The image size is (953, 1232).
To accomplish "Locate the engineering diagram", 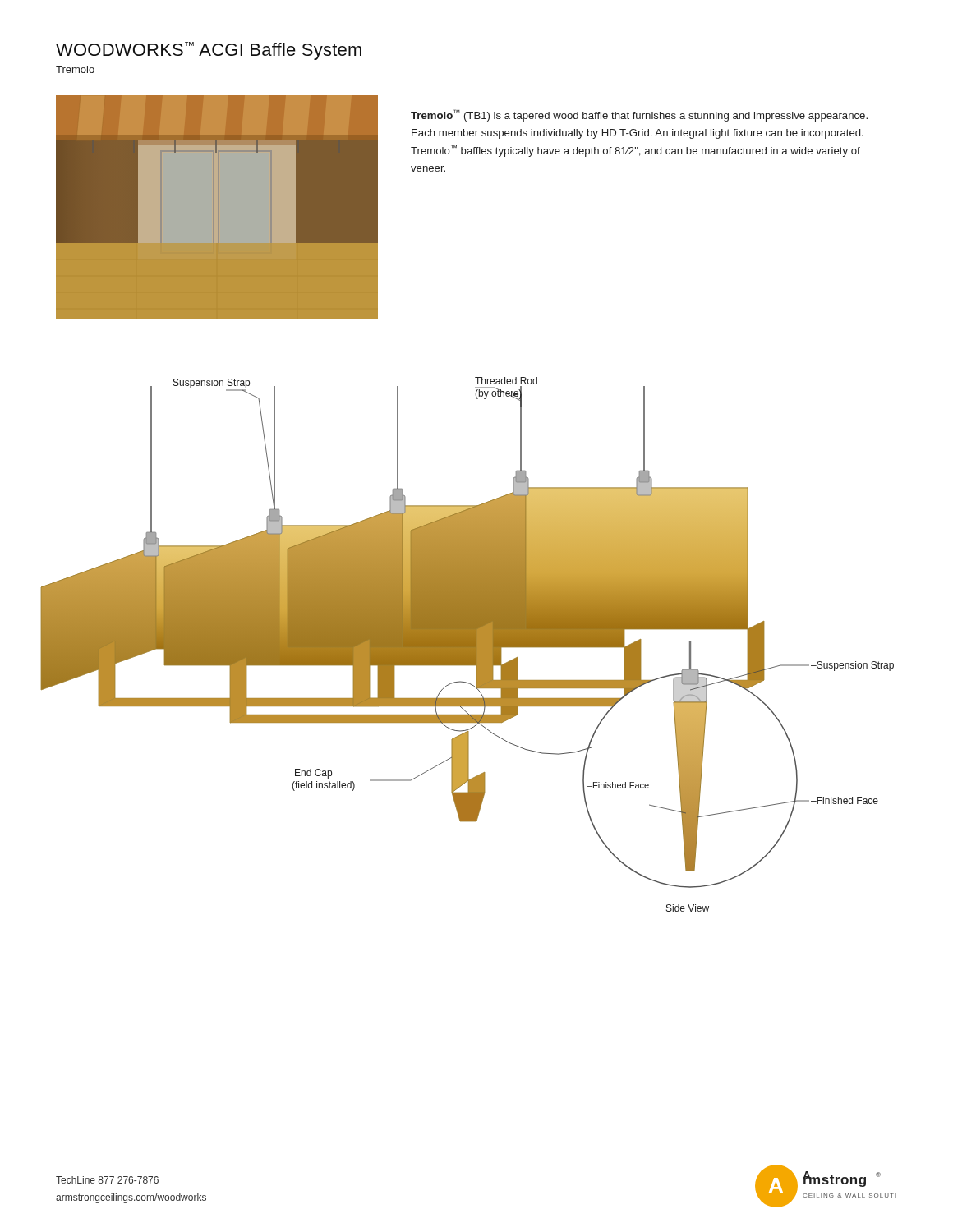I will pyautogui.click(x=476, y=632).
